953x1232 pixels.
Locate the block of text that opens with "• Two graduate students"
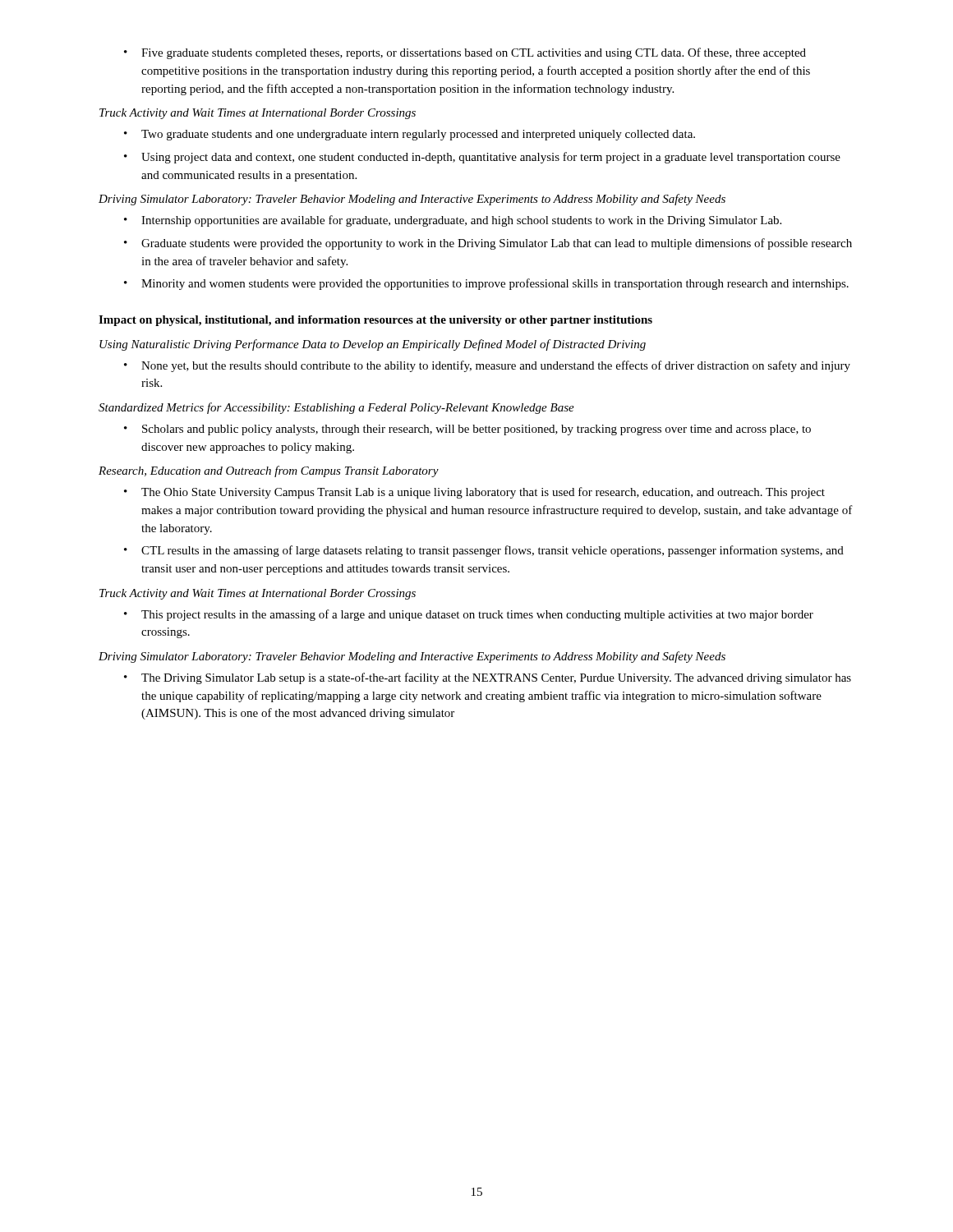[489, 135]
